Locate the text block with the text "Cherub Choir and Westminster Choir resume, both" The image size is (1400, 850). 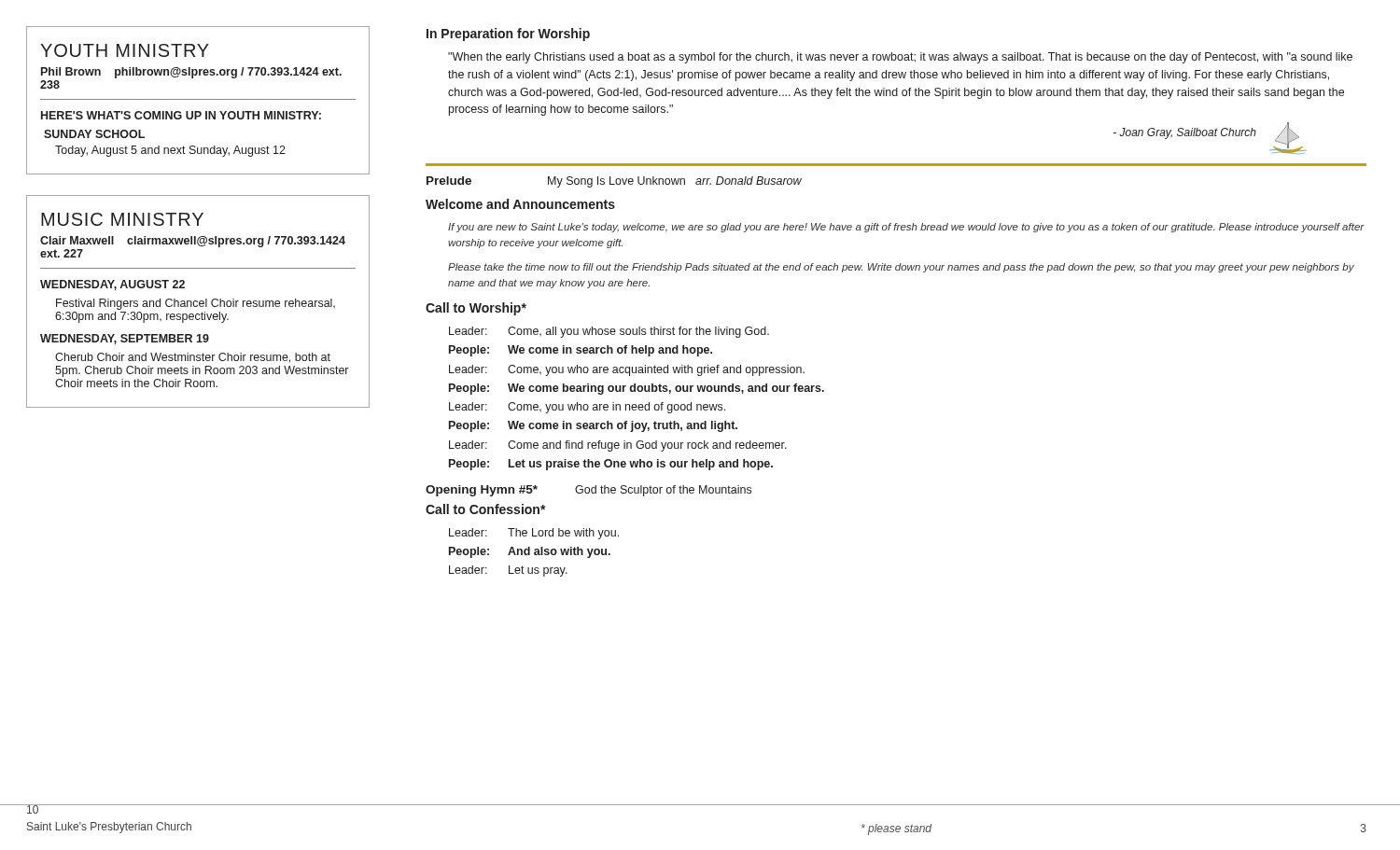202,370
